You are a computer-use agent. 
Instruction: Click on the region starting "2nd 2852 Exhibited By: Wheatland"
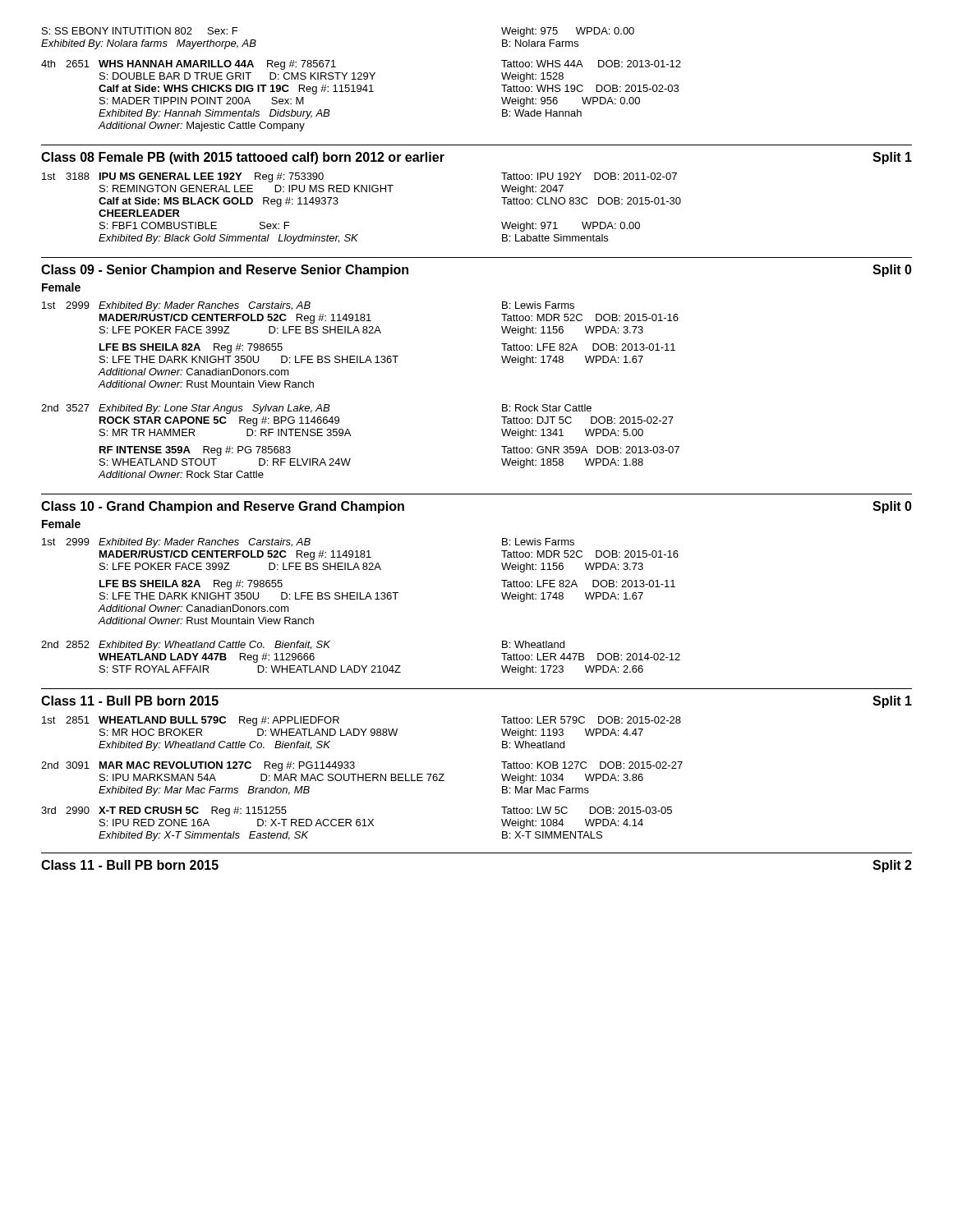pyautogui.click(x=303, y=646)
